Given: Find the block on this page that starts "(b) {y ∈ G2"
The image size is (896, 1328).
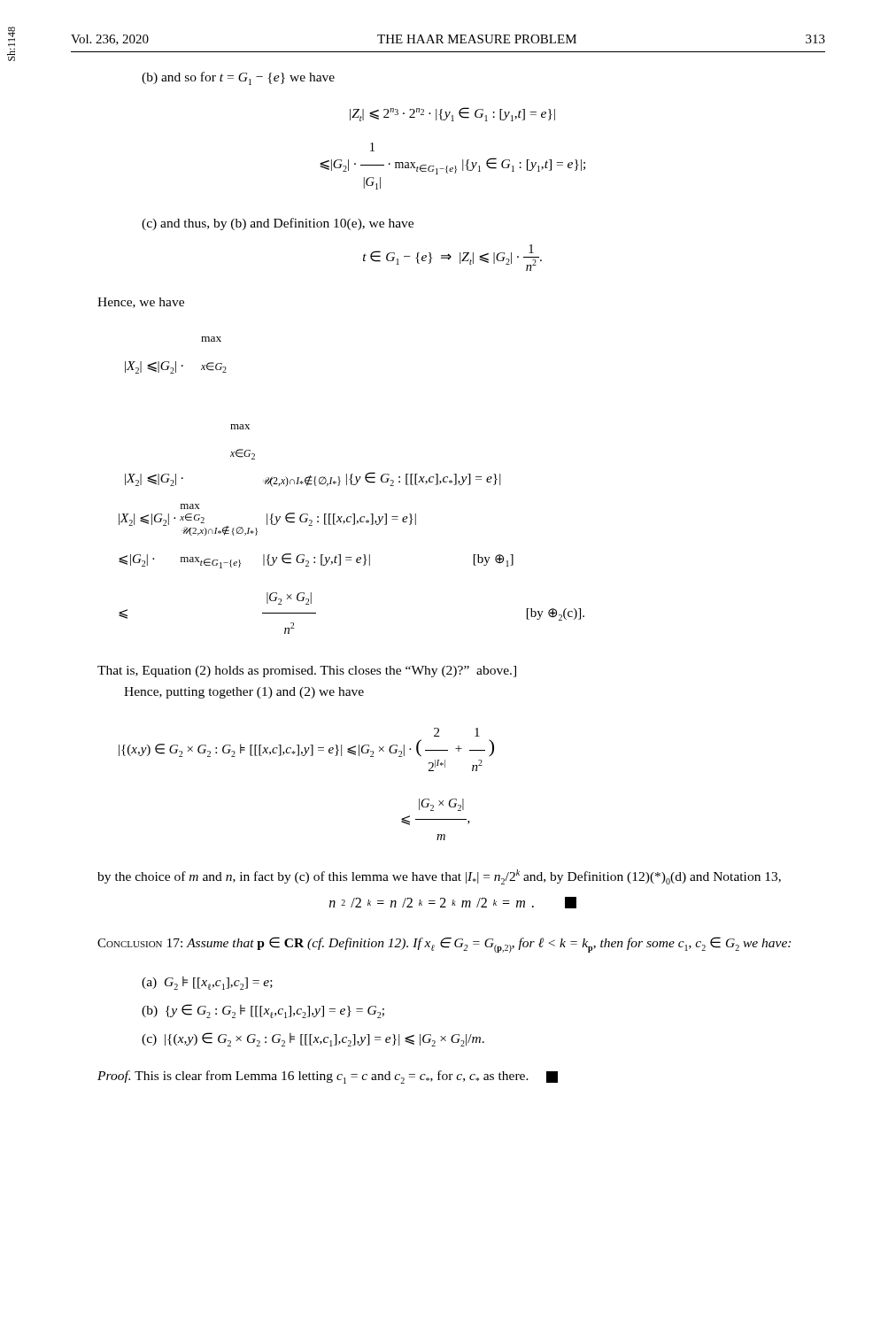Looking at the screenshot, I should 263,1011.
